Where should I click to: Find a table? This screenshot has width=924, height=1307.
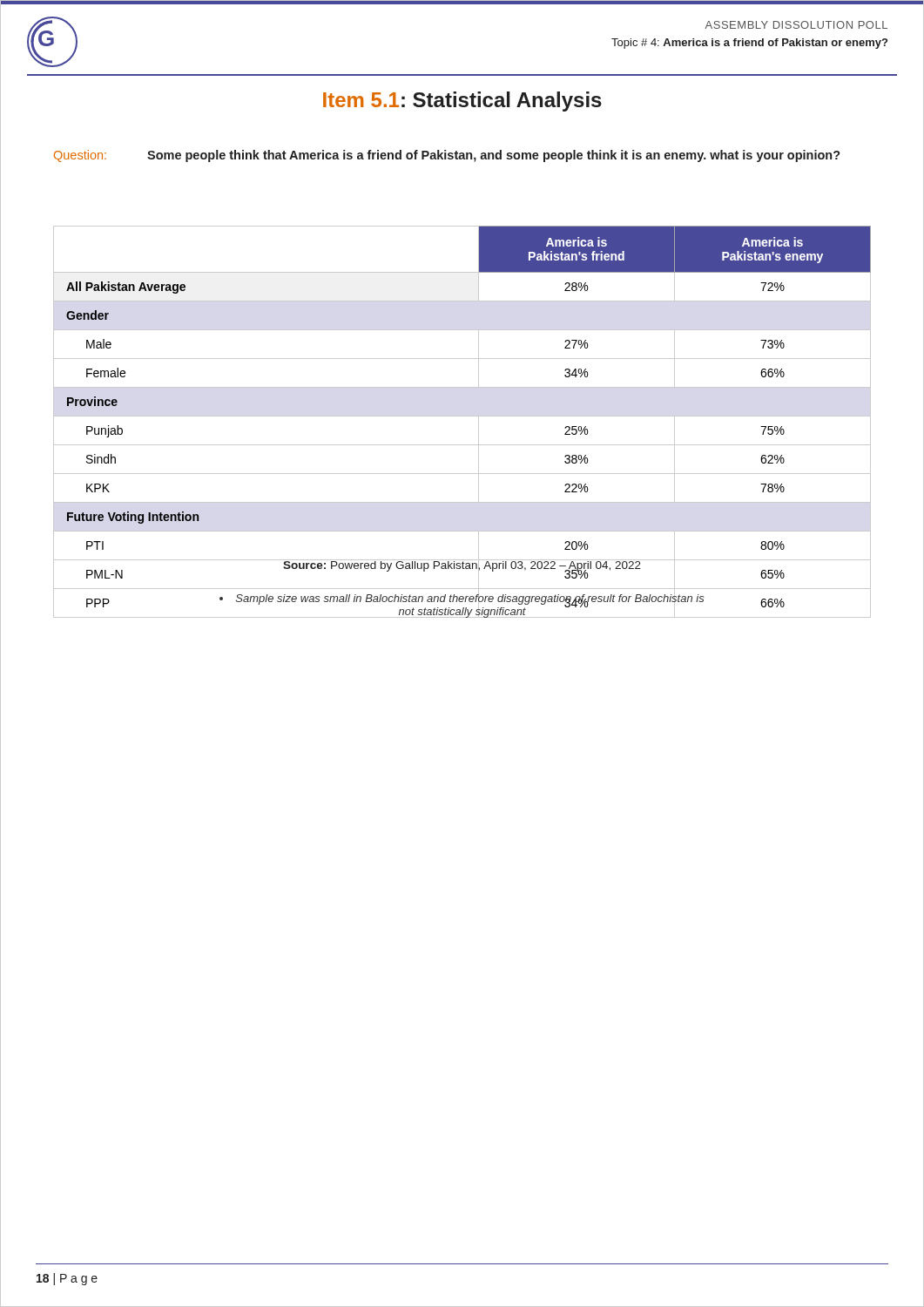click(462, 422)
